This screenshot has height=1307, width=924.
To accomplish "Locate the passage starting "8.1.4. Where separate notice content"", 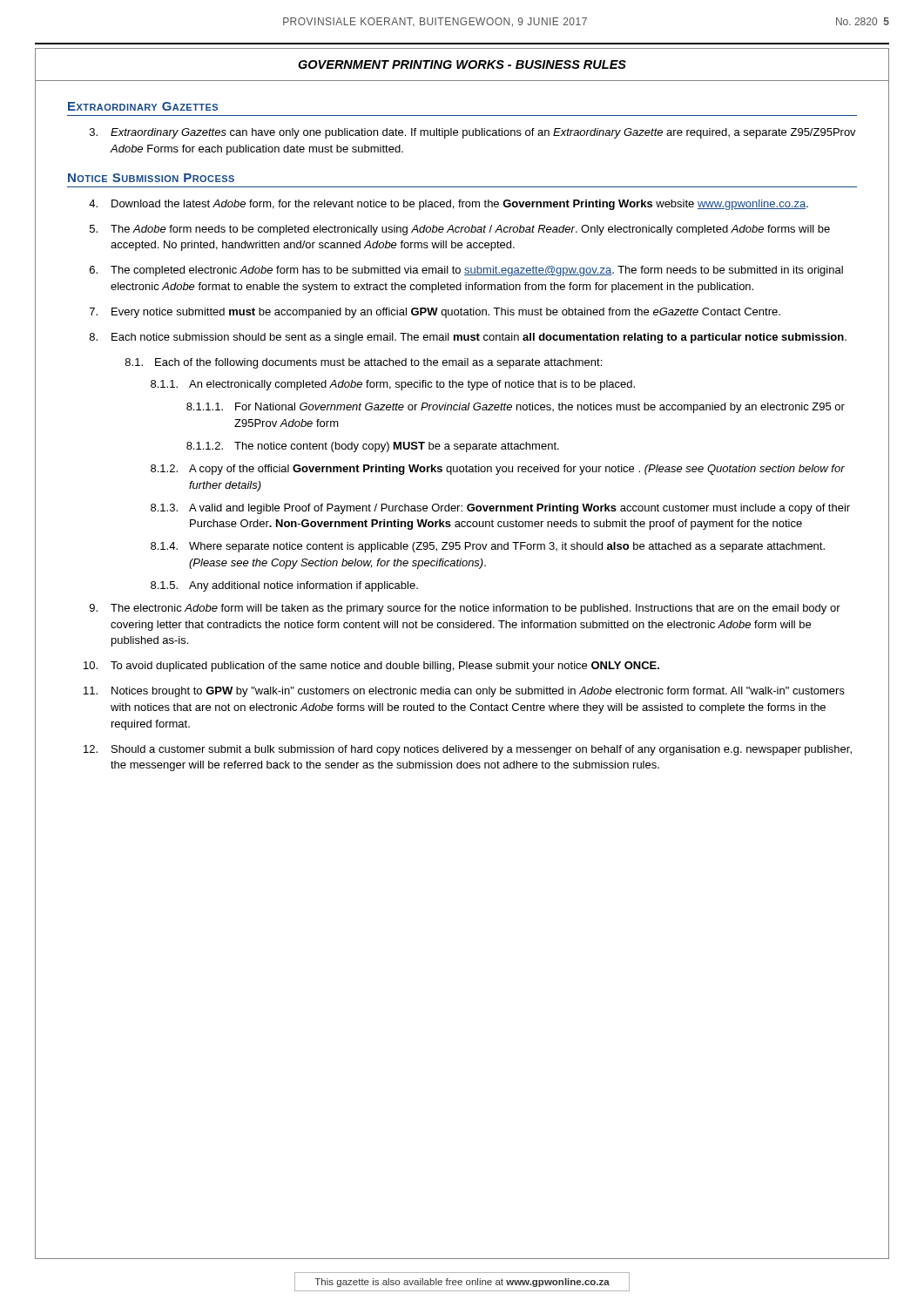I will [x=493, y=555].
